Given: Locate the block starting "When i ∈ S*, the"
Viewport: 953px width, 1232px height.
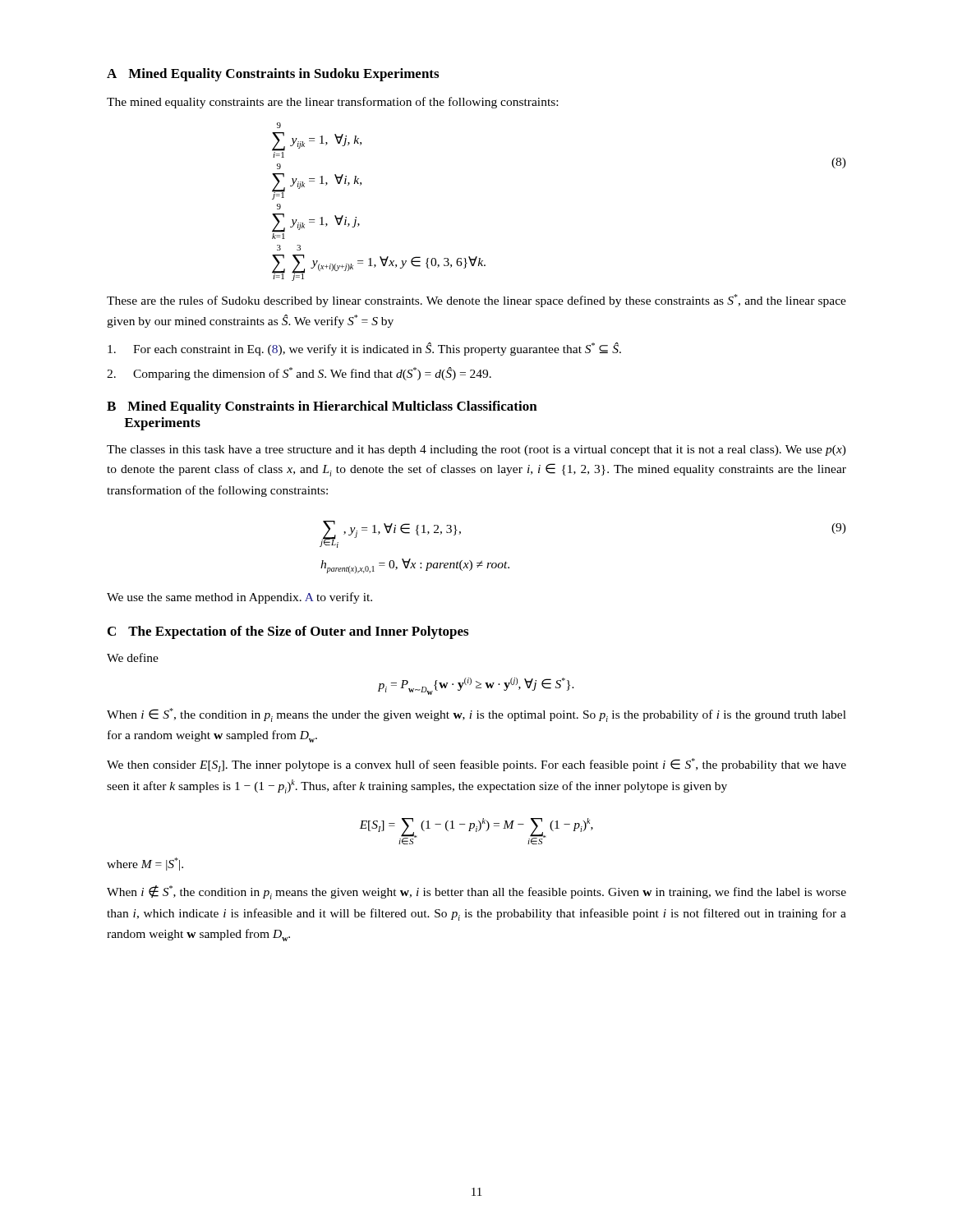Looking at the screenshot, I should (x=476, y=725).
